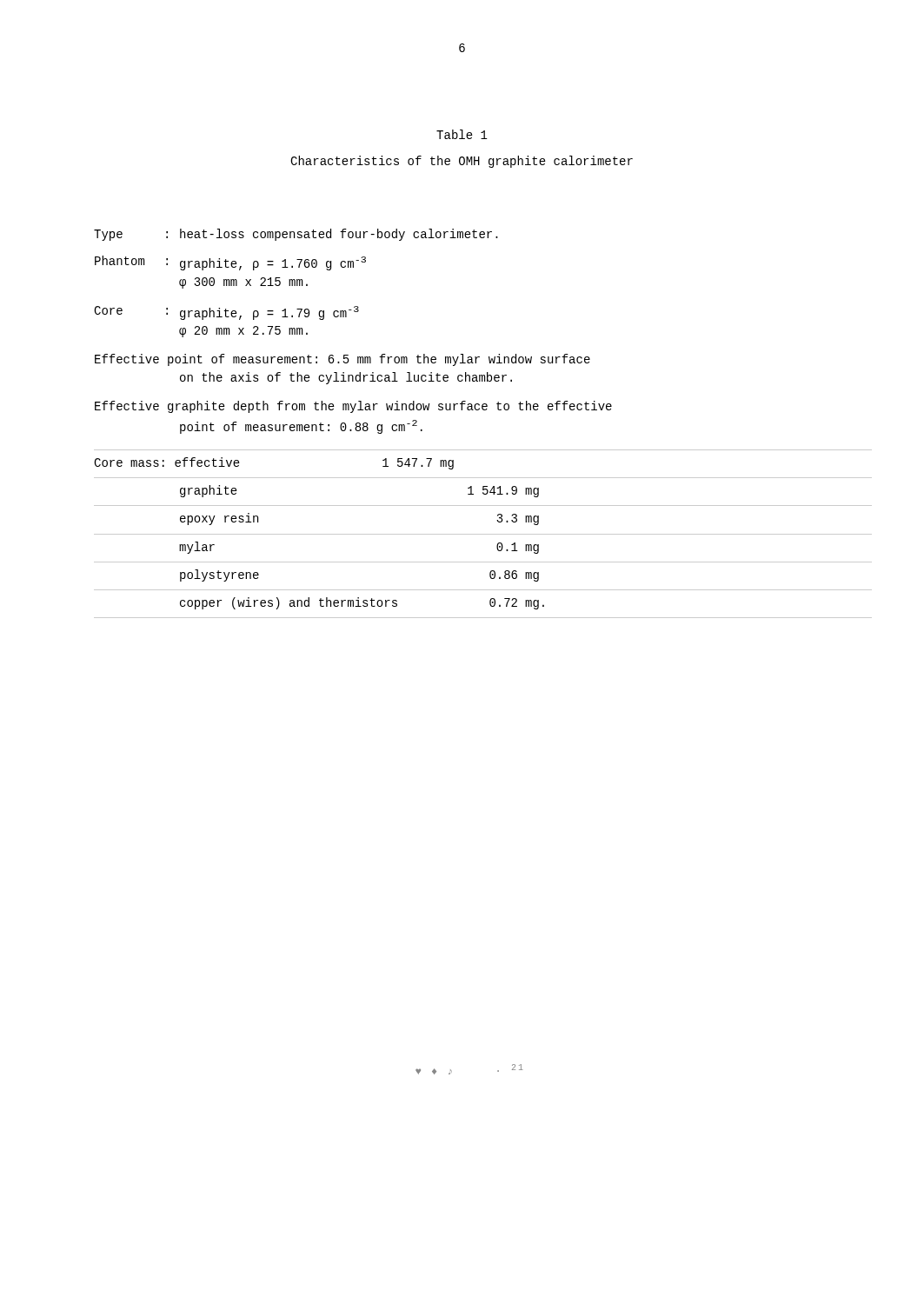Find a table
The image size is (924, 1304).
483,534
